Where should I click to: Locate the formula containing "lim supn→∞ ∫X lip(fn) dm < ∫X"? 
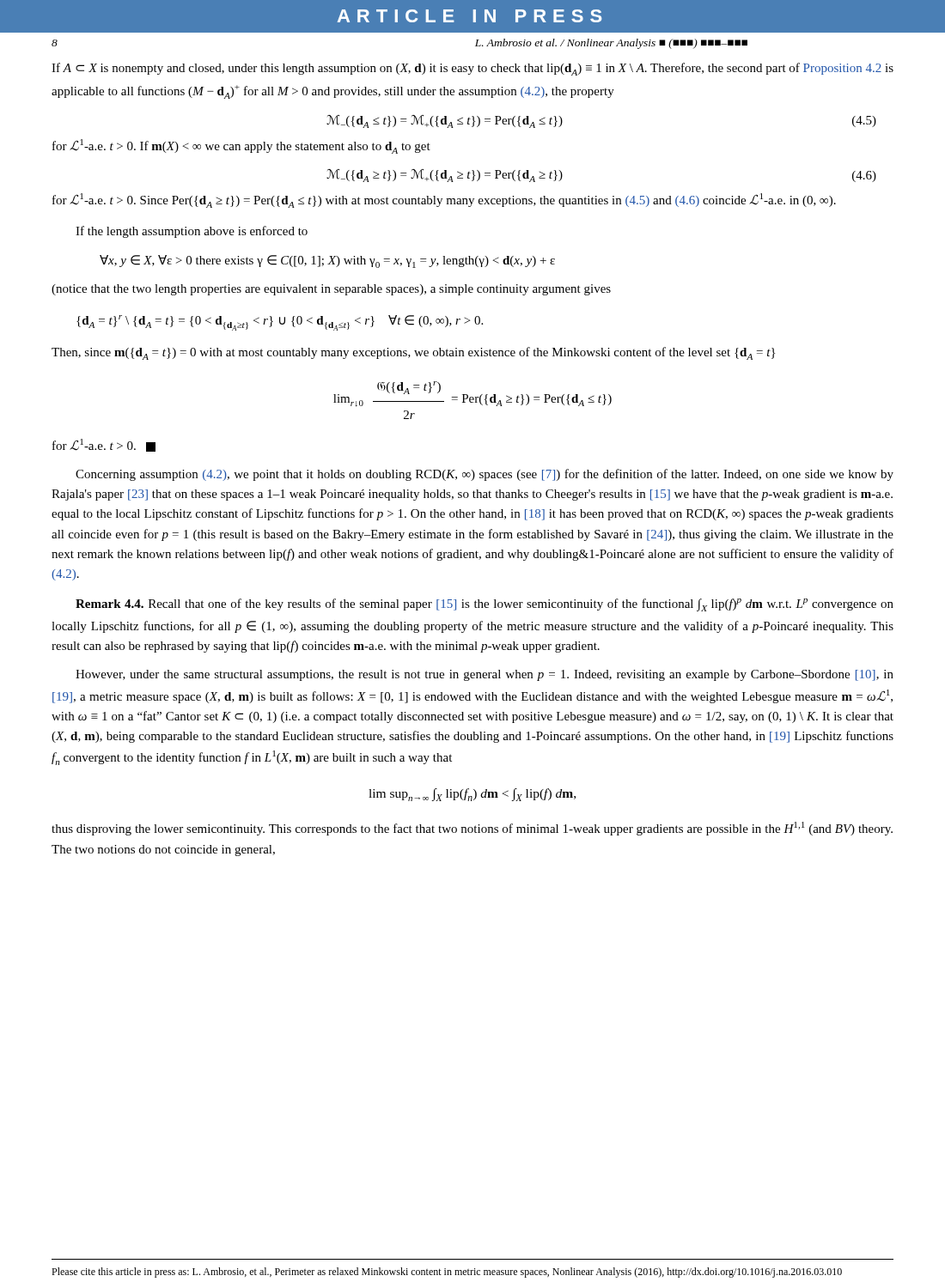(x=472, y=795)
